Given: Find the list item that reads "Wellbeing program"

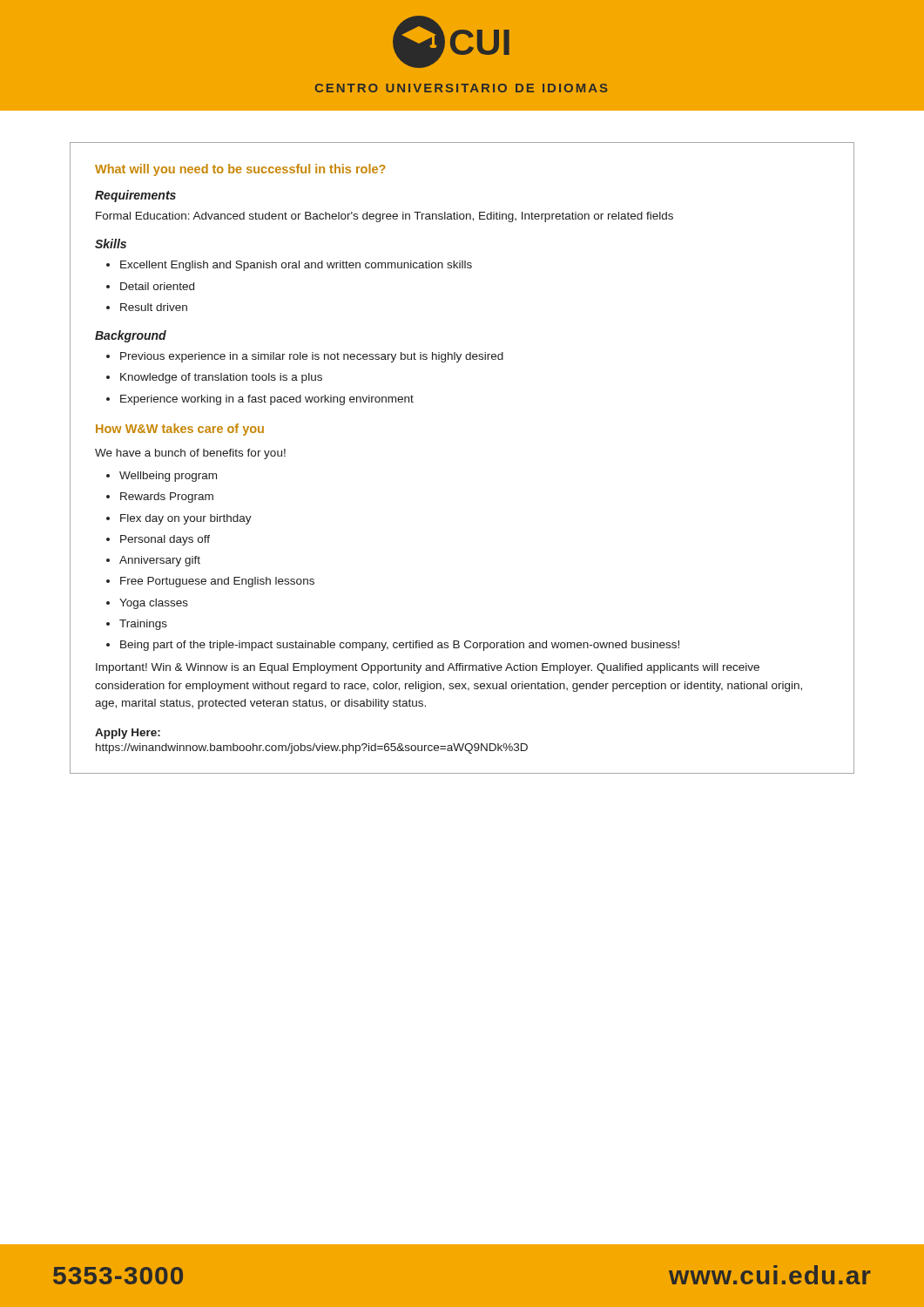Looking at the screenshot, I should [169, 475].
